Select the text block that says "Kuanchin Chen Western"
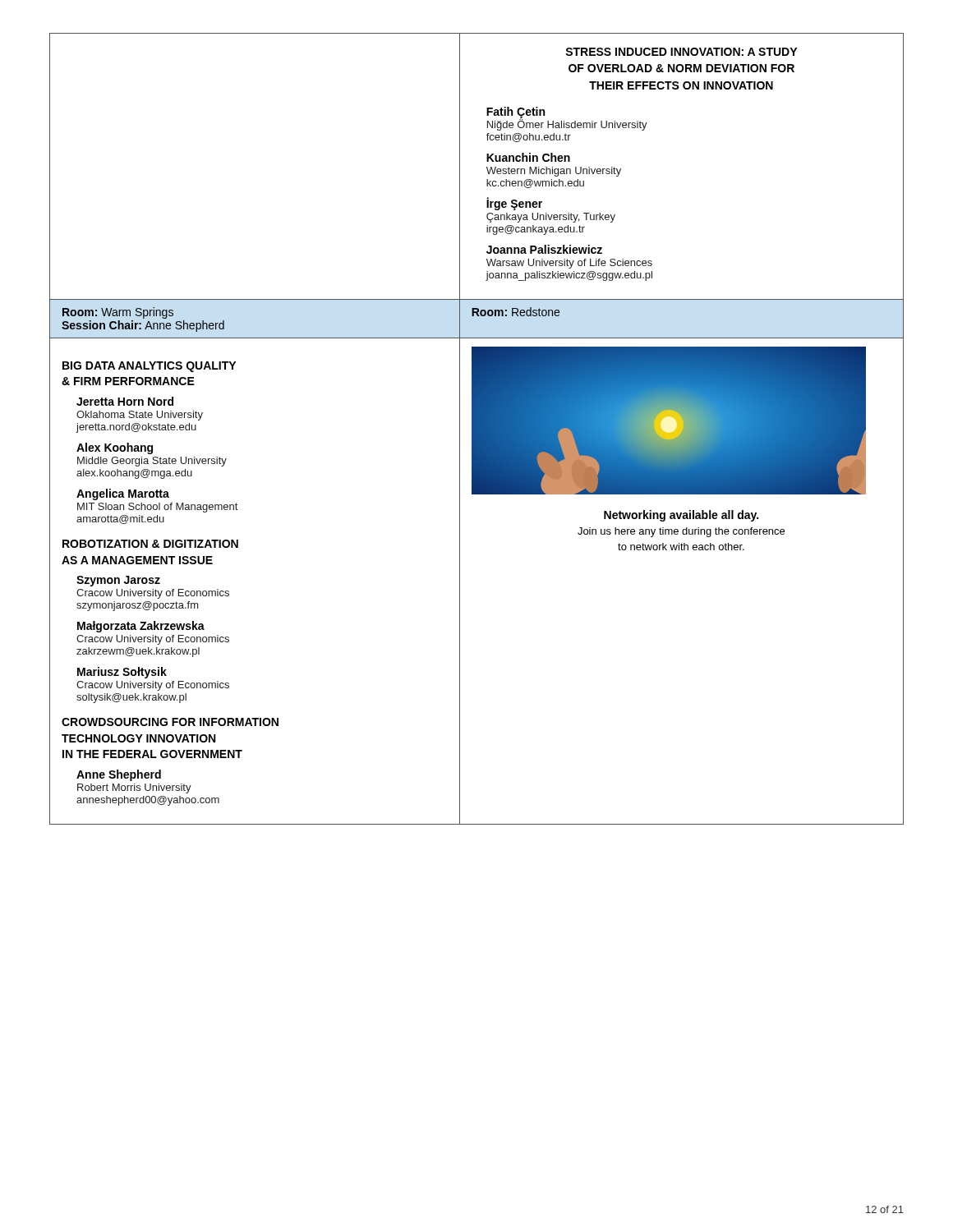 tap(528, 157)
